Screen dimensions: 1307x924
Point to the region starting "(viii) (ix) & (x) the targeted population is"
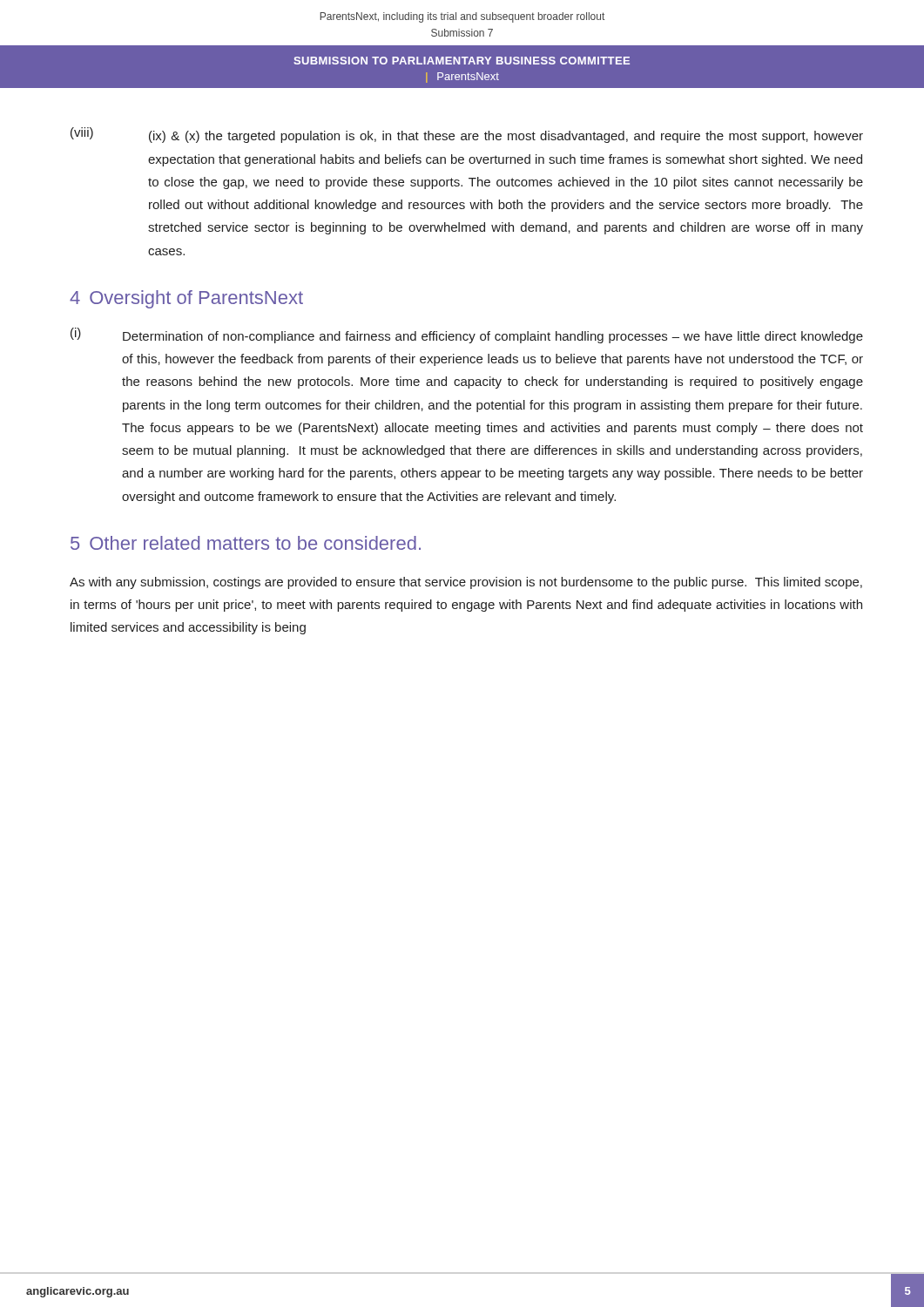point(466,194)
